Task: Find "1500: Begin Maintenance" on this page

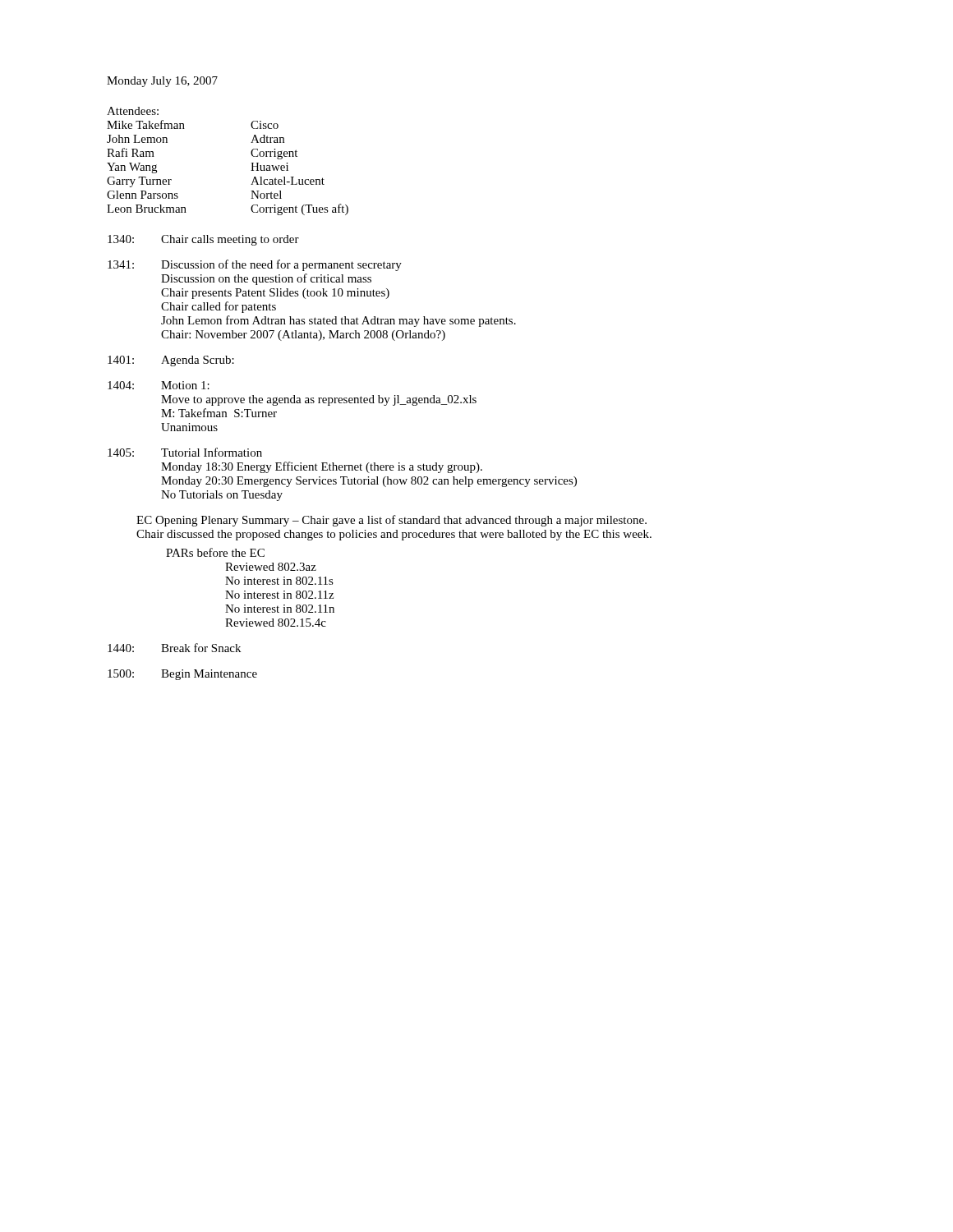Action: coord(182,675)
